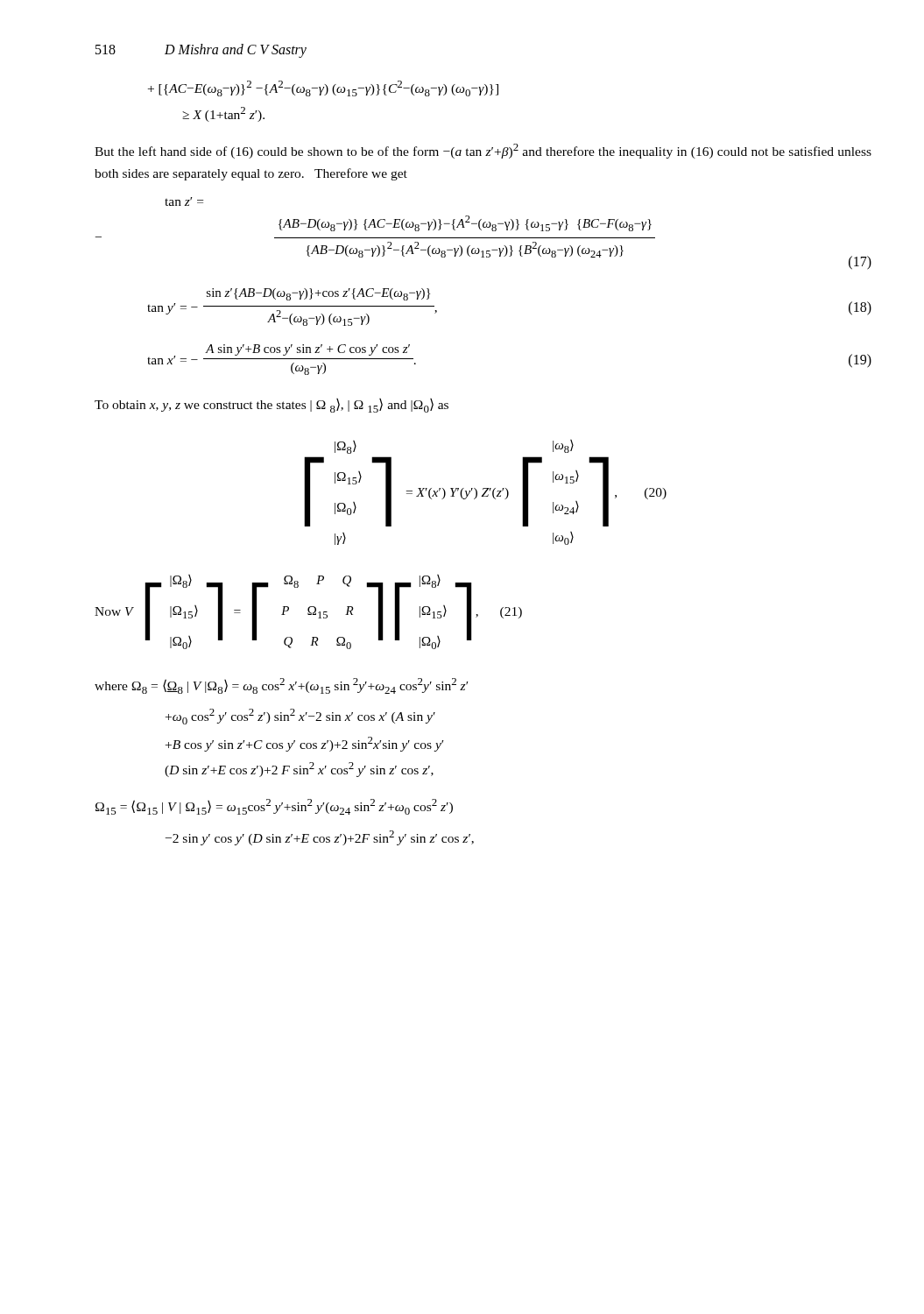The height and width of the screenshot is (1314, 924).
Task: Locate the text block with the text "(D sin z′+E"
Action: [299, 768]
